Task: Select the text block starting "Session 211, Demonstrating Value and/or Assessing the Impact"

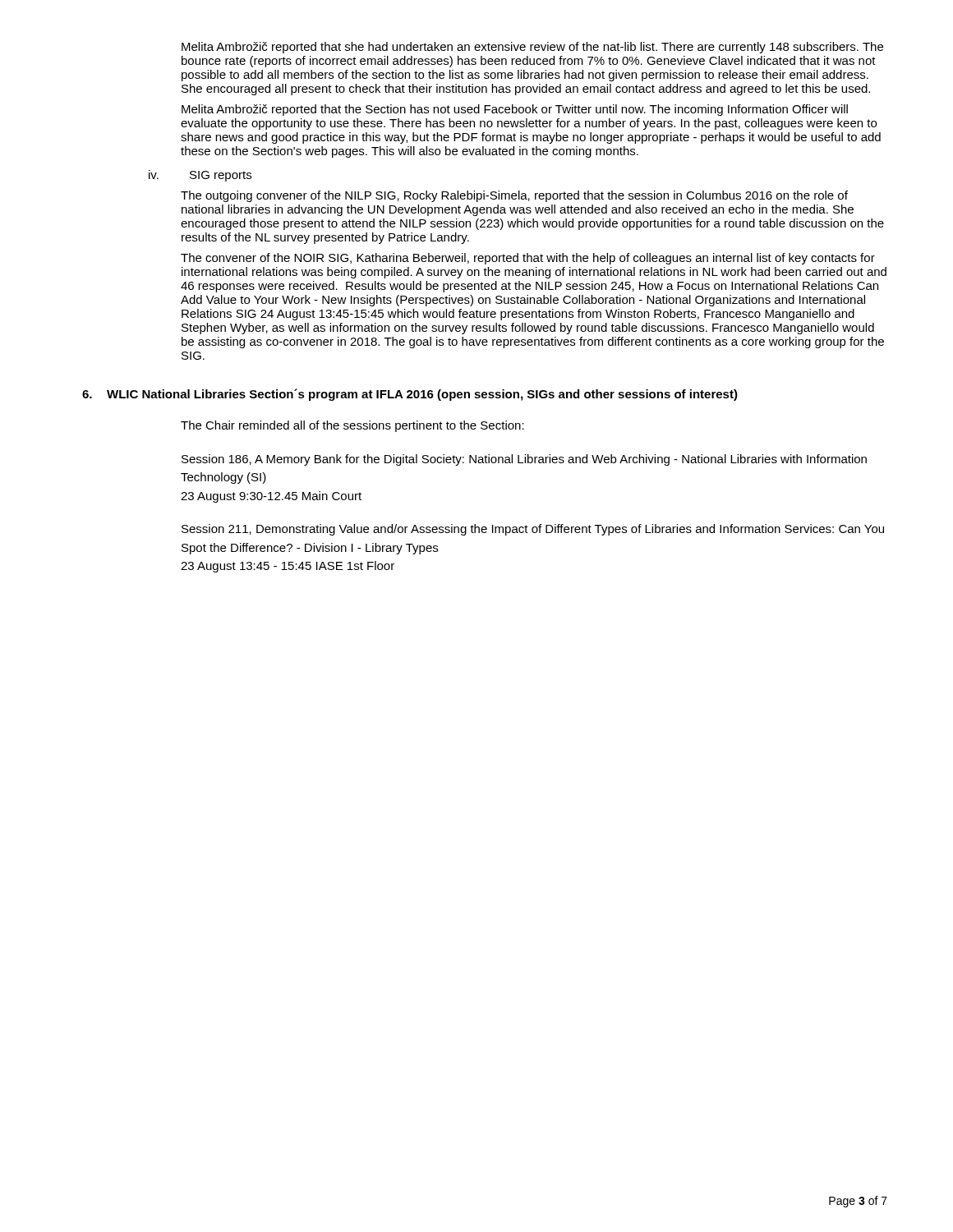Action: point(533,530)
